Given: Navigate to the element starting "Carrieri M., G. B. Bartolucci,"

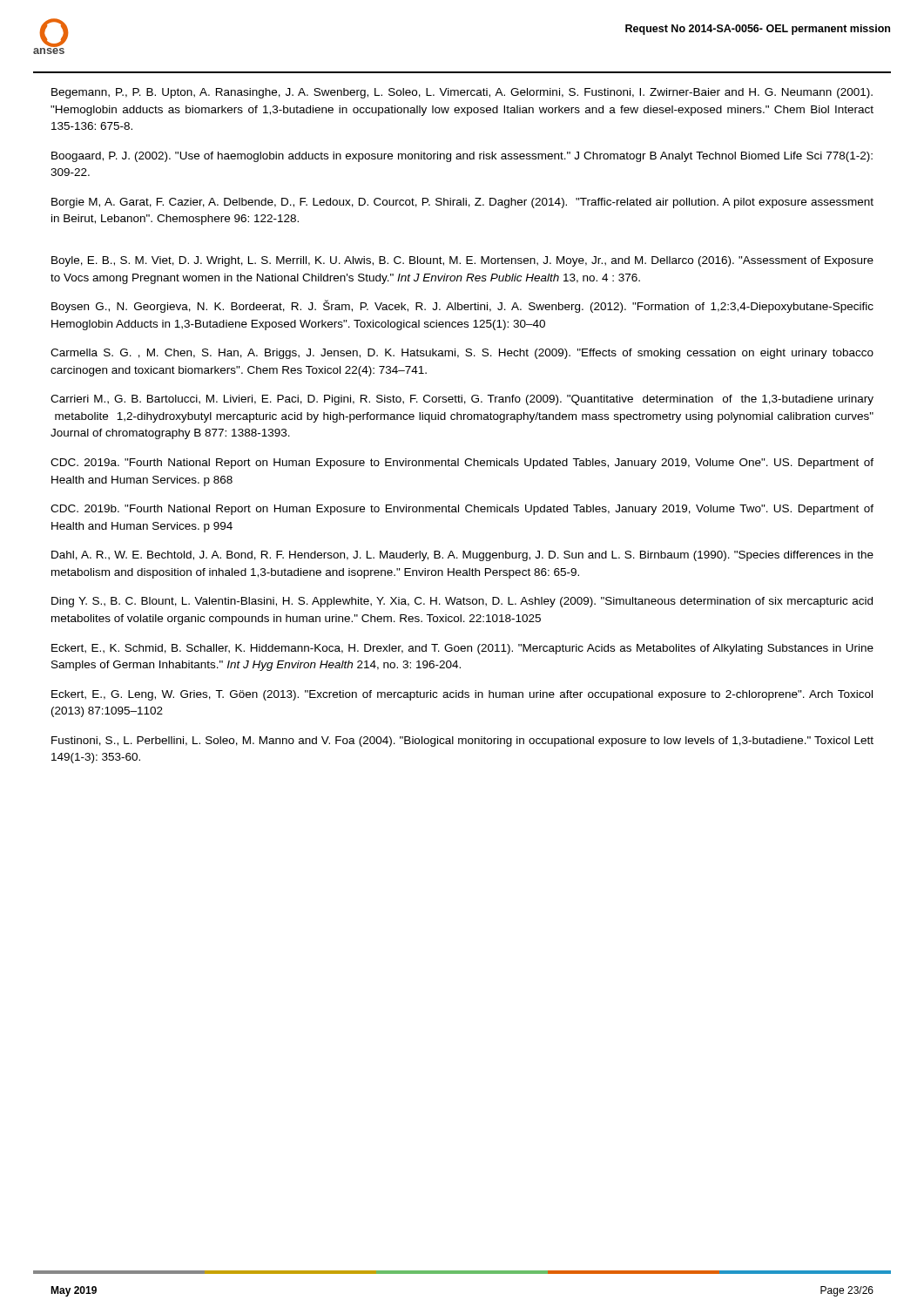Looking at the screenshot, I should pyautogui.click(x=462, y=416).
